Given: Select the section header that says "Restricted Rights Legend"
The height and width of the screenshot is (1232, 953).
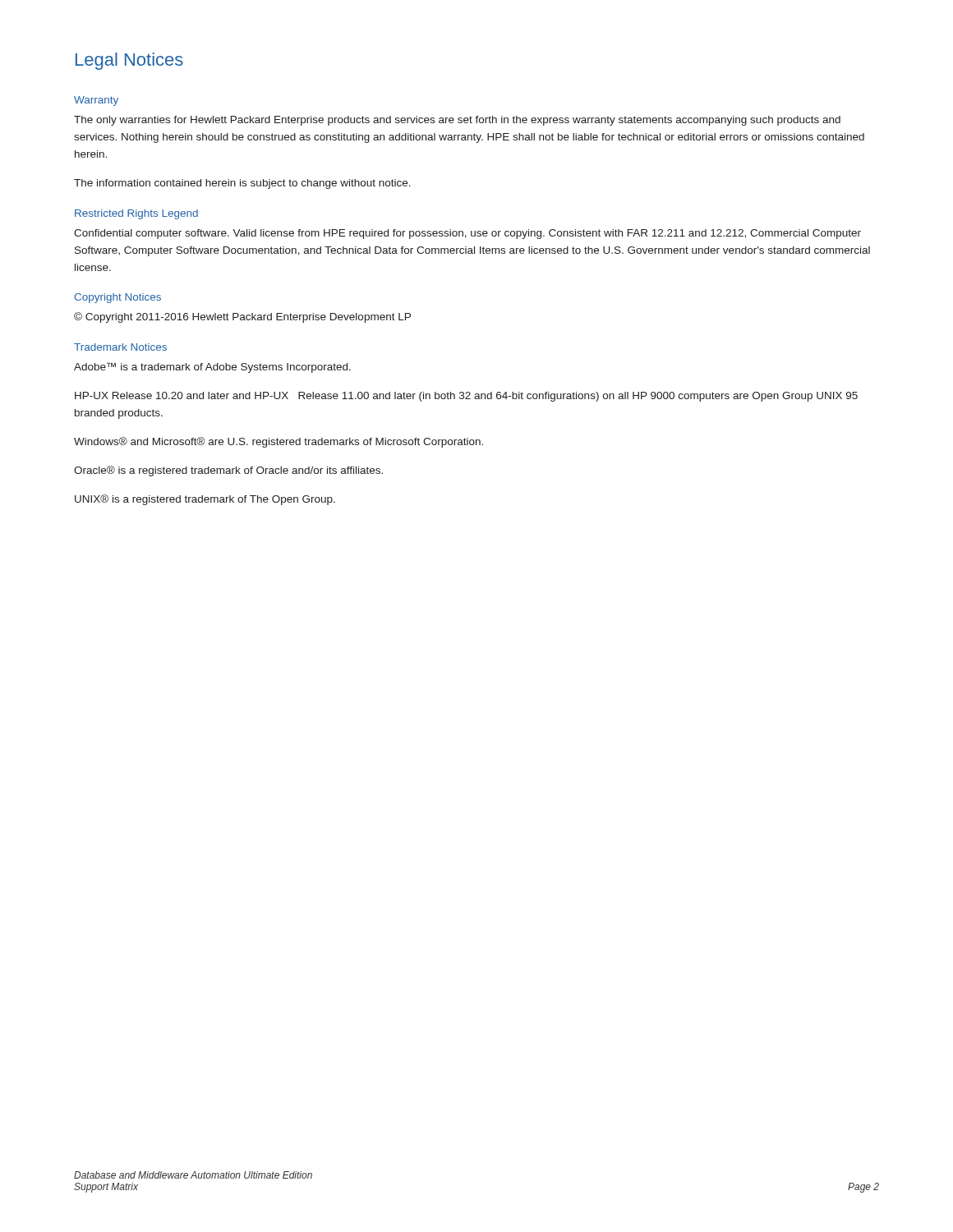Looking at the screenshot, I should coord(136,213).
